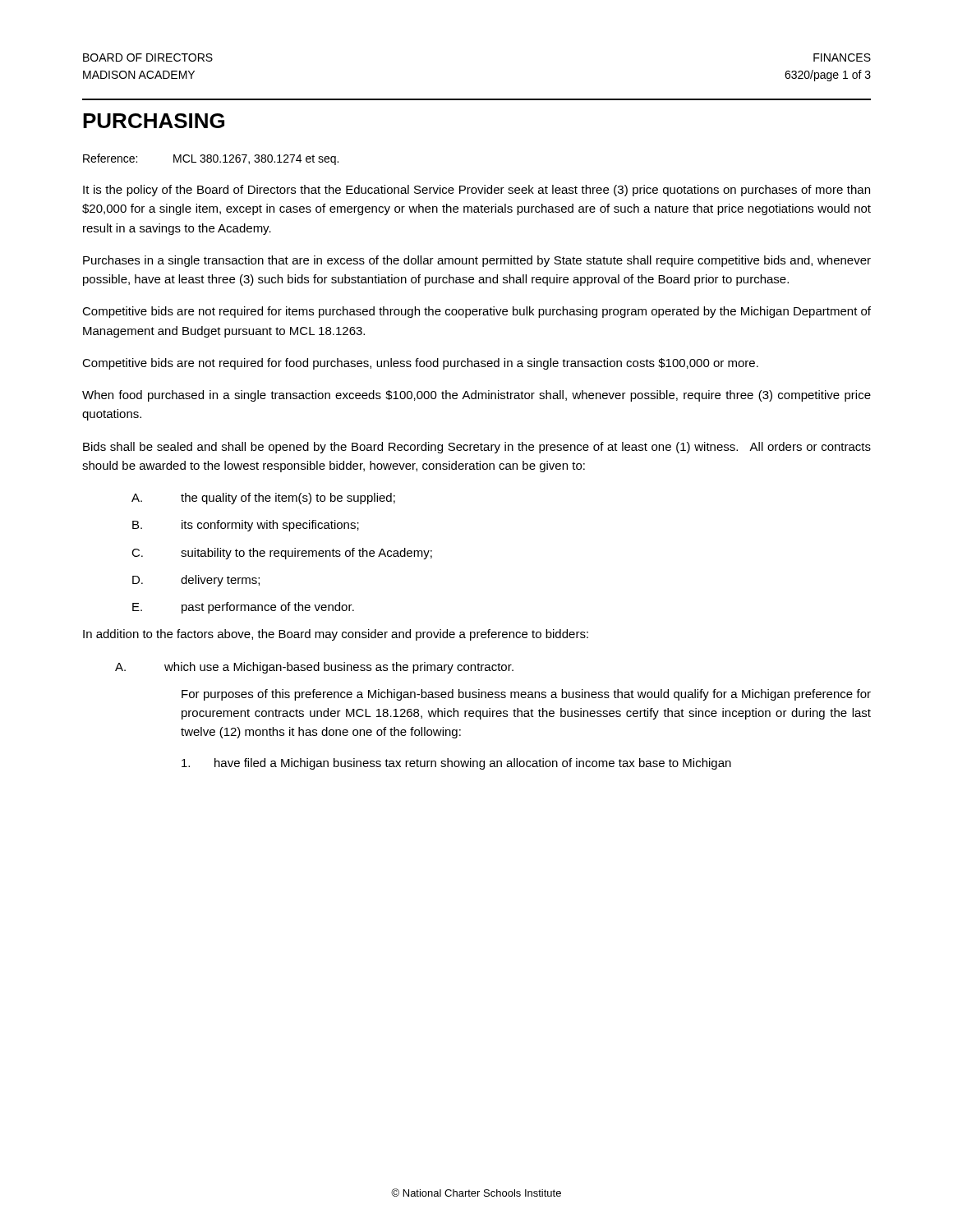Navigate to the text starting "D. delivery terms;"

tap(196, 581)
